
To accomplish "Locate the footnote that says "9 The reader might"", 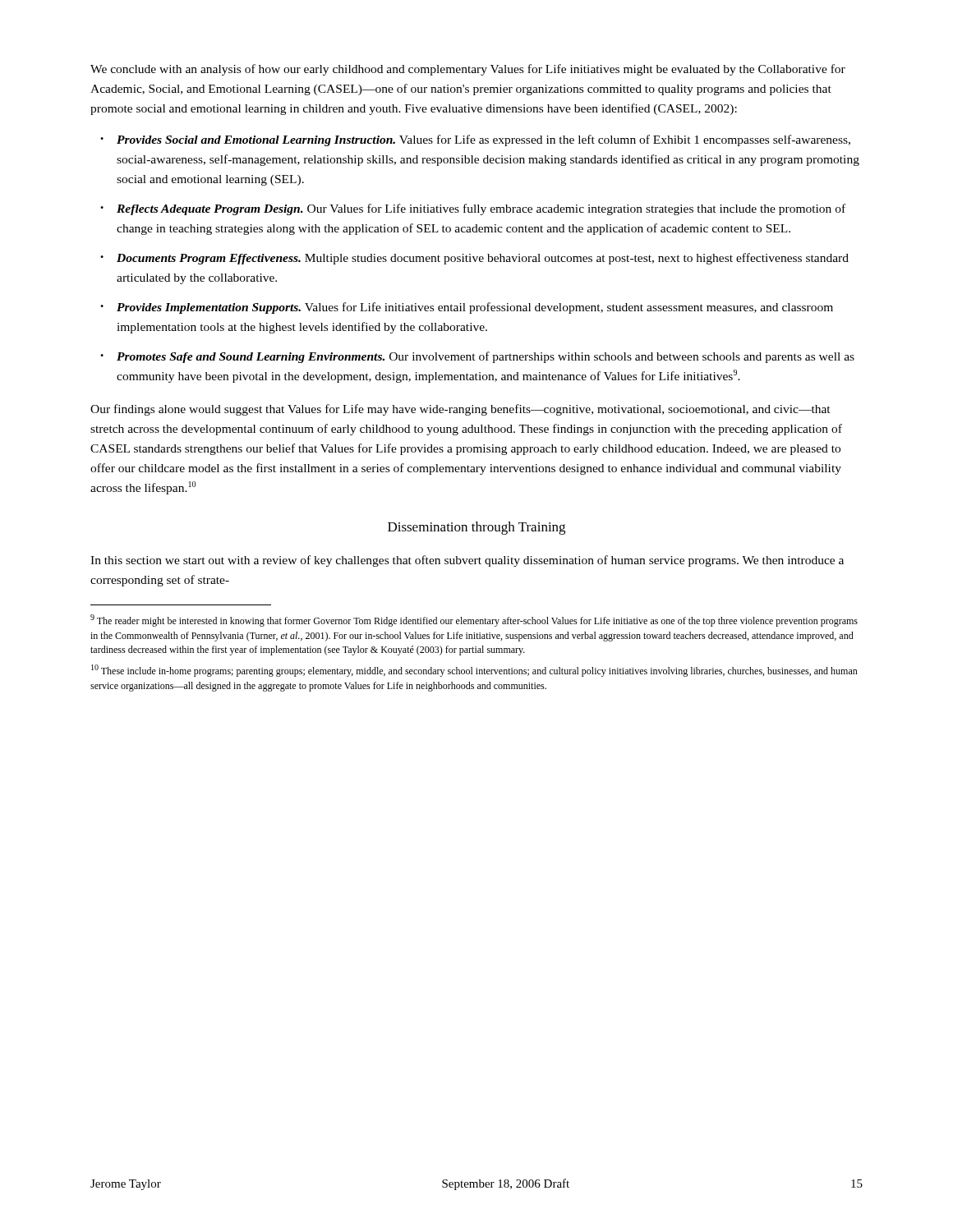I will pyautogui.click(x=474, y=634).
